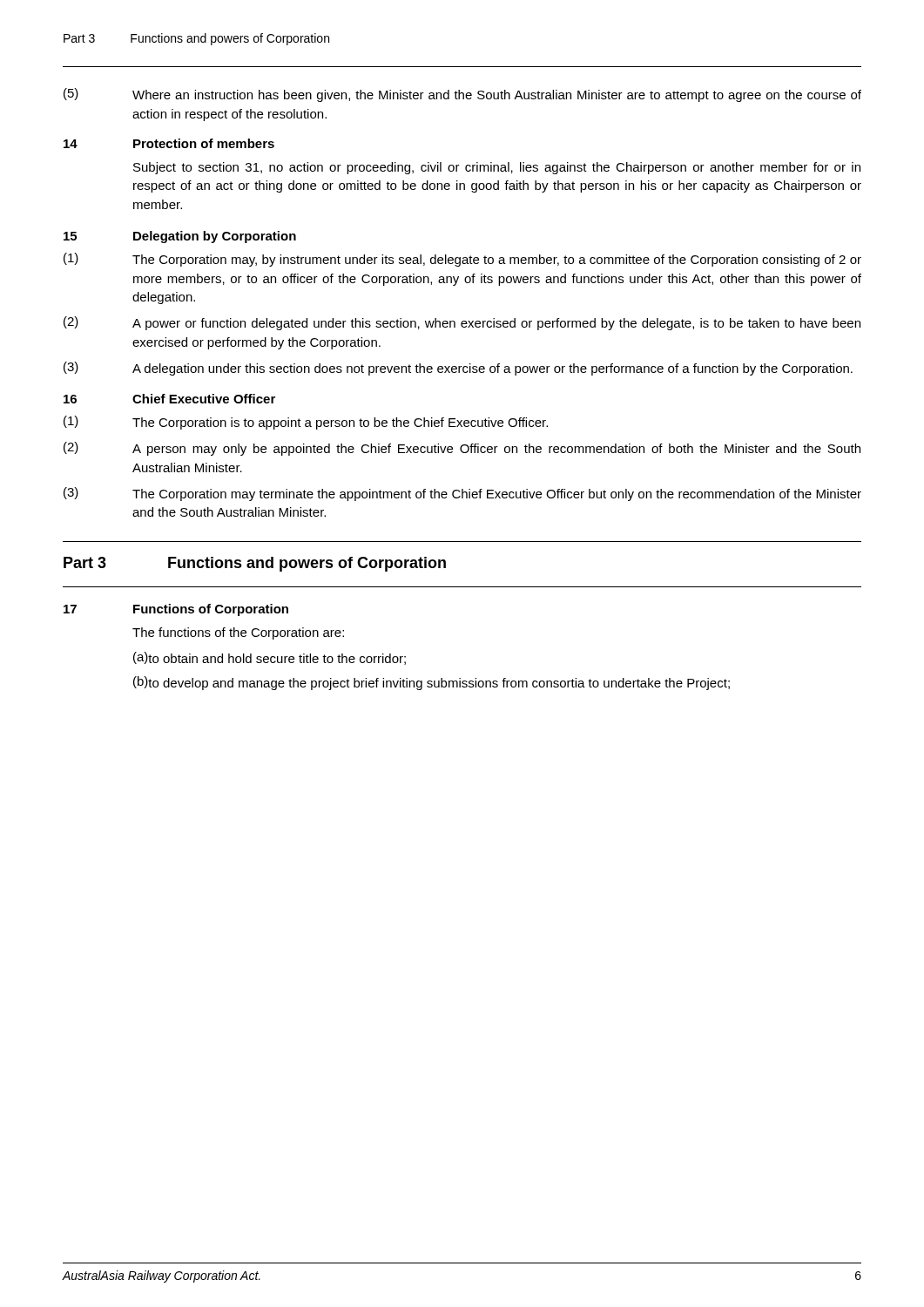
Task: Click on the block starting "16 Chief Executive Officer"
Action: pos(169,399)
